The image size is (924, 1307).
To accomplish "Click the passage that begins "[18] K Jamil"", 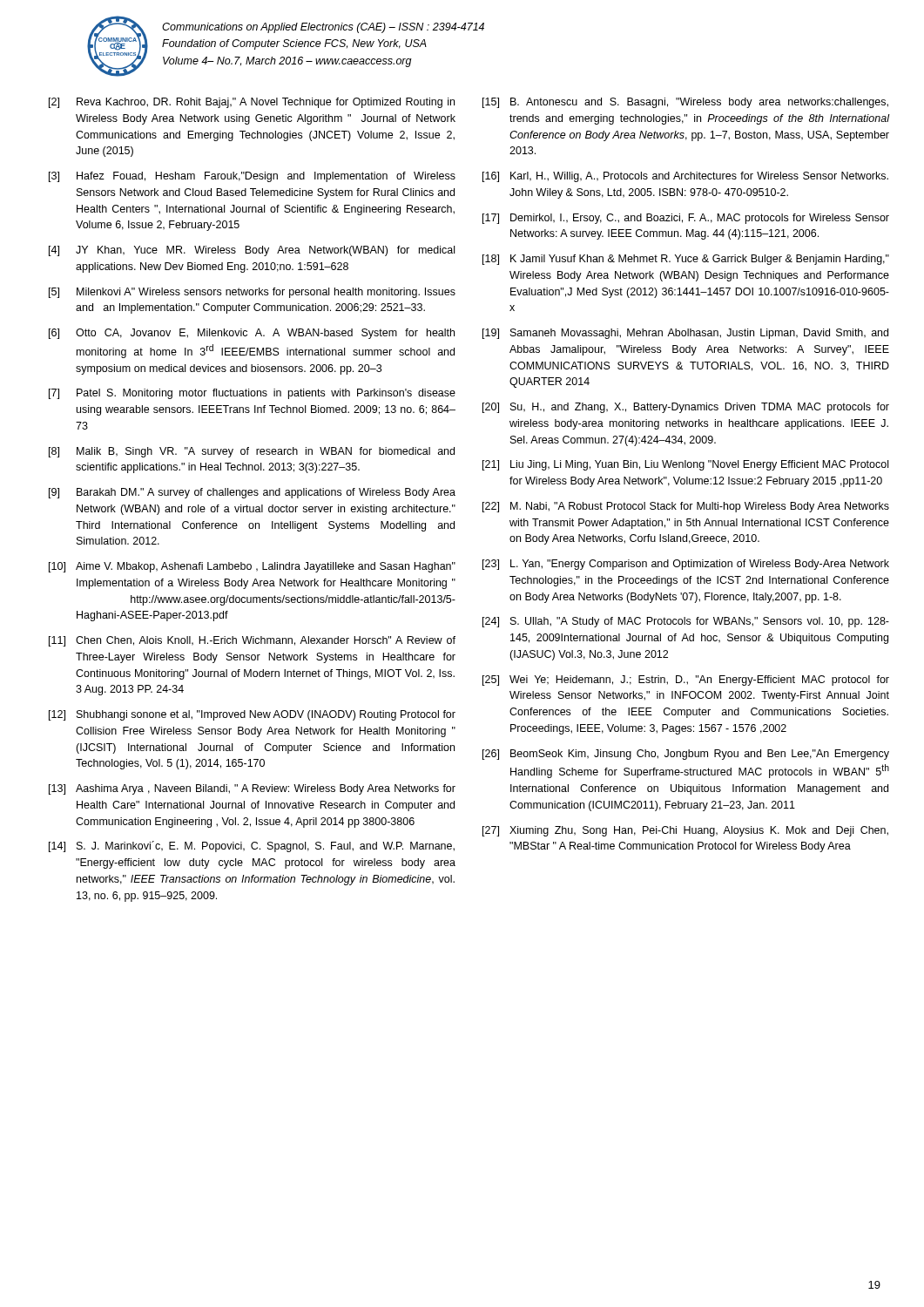I will pos(685,284).
